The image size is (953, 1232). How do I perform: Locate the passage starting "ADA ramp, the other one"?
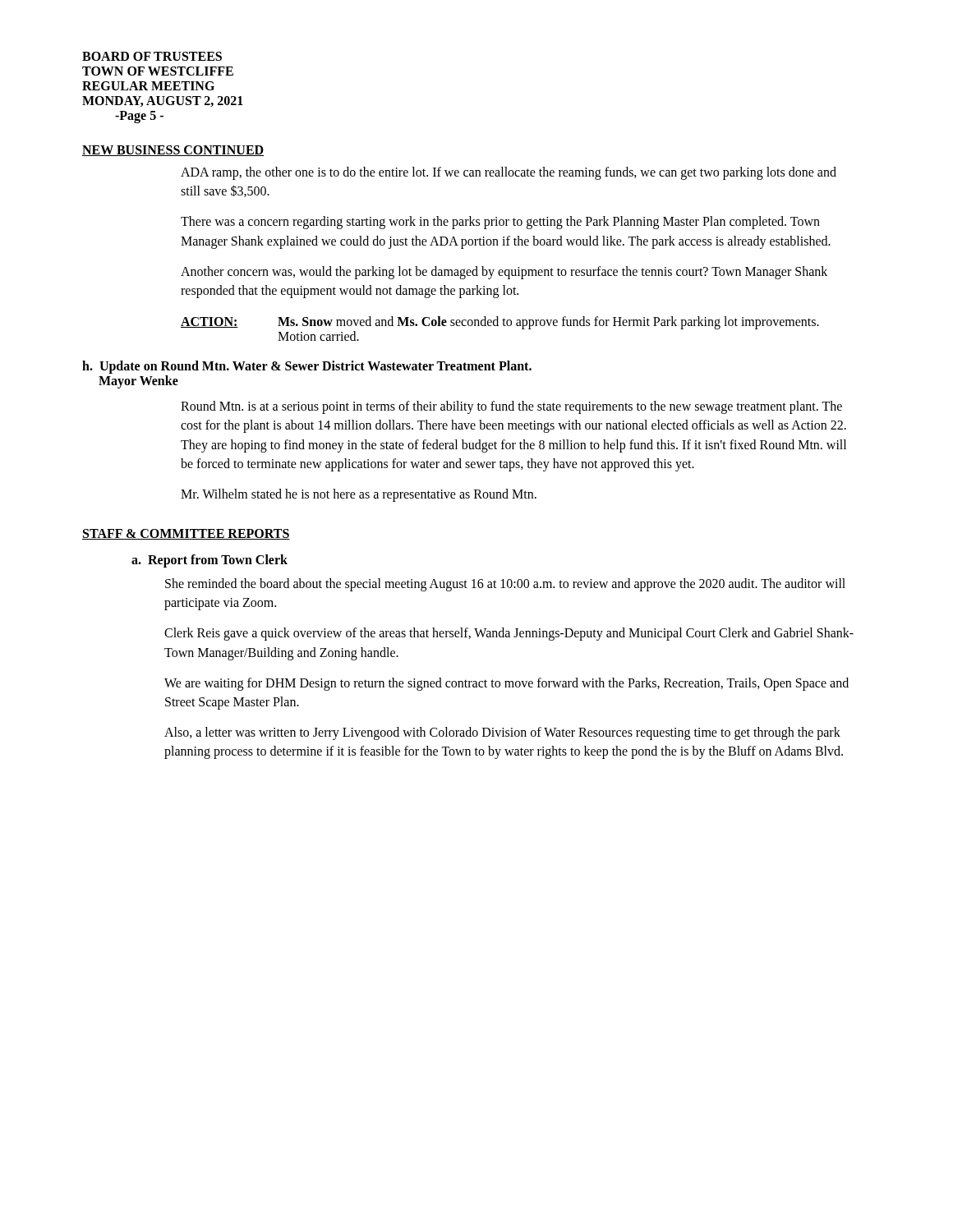[x=509, y=182]
